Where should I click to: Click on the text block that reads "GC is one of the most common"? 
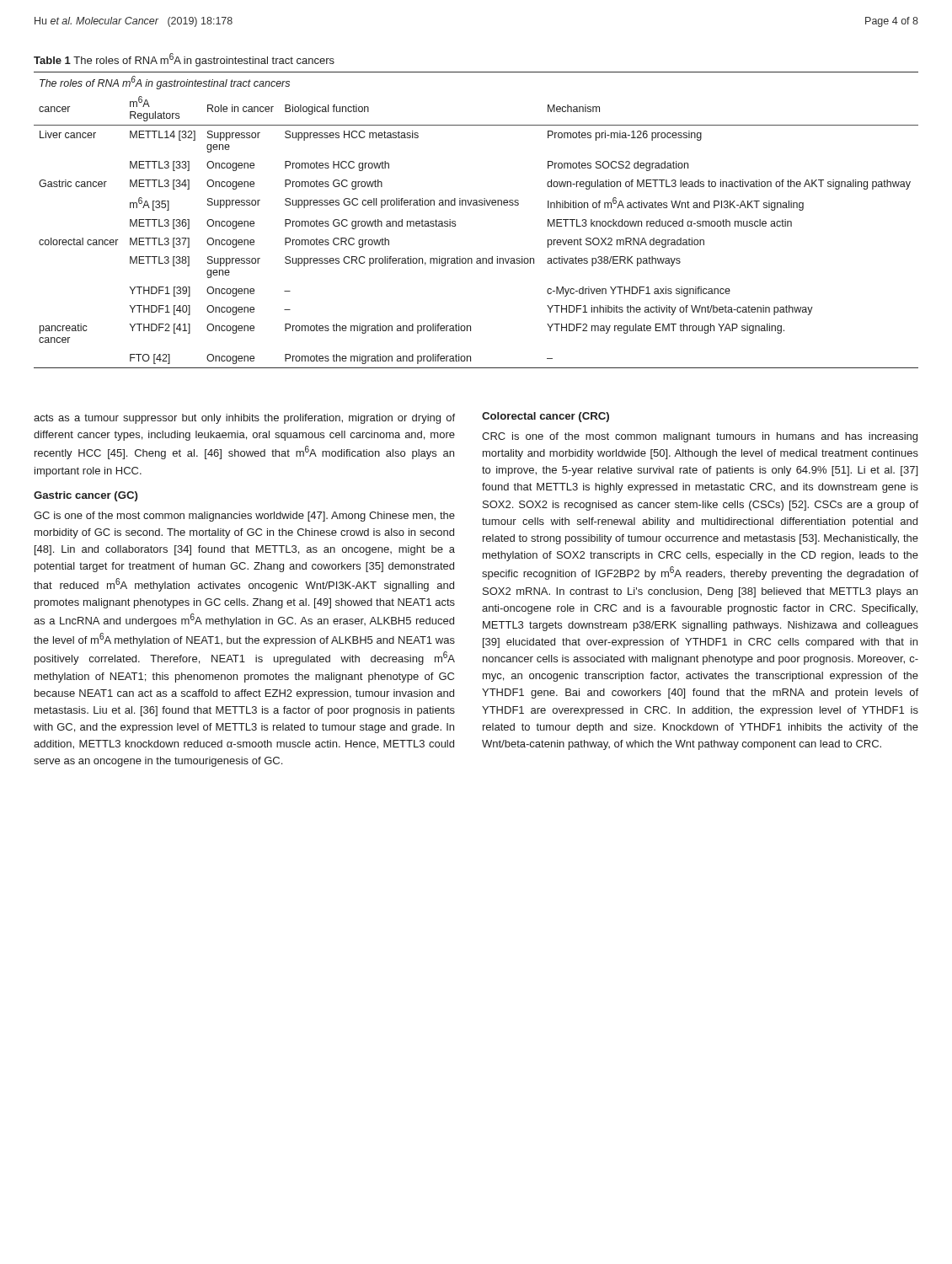[244, 638]
